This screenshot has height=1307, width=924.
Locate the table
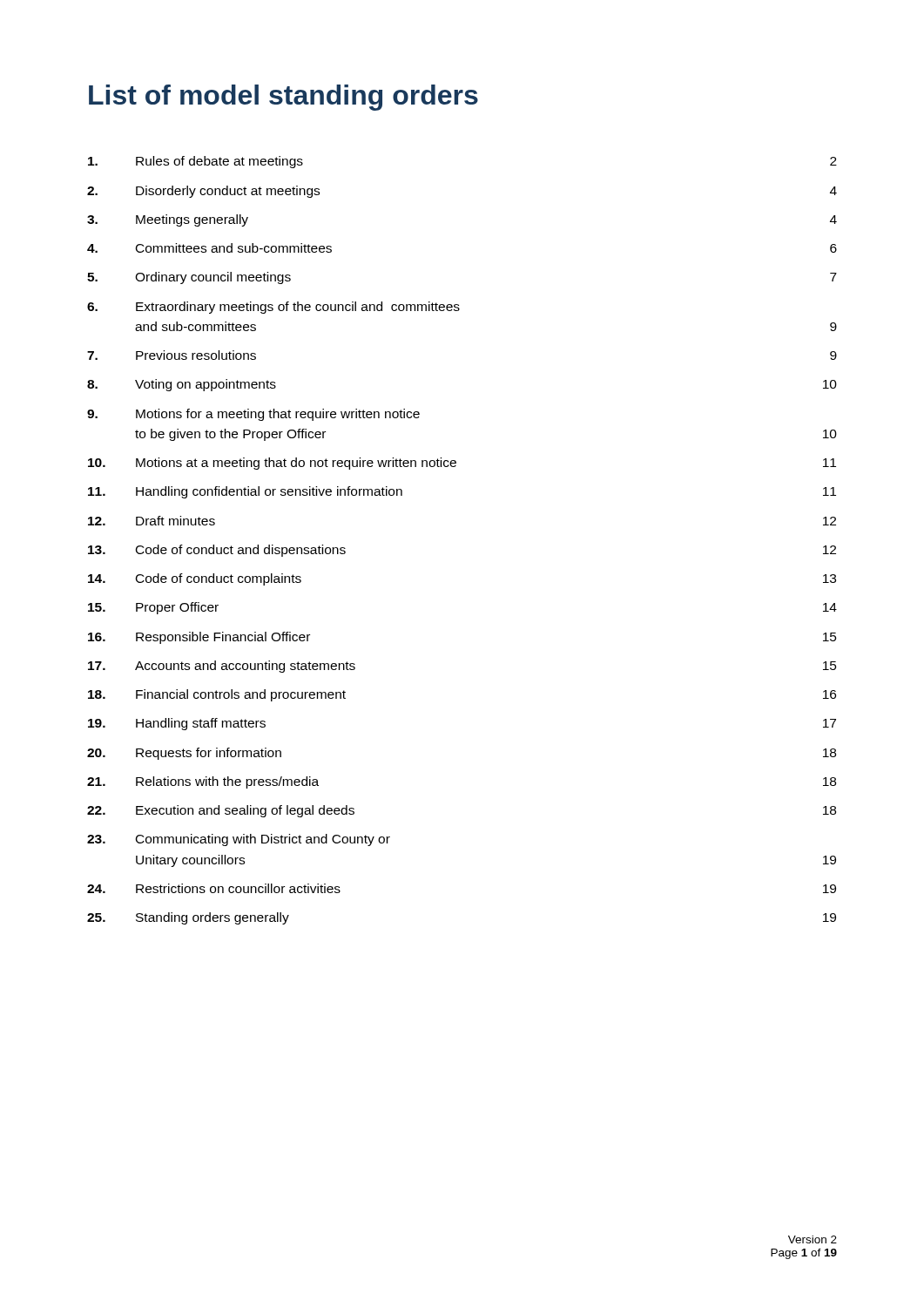point(462,539)
